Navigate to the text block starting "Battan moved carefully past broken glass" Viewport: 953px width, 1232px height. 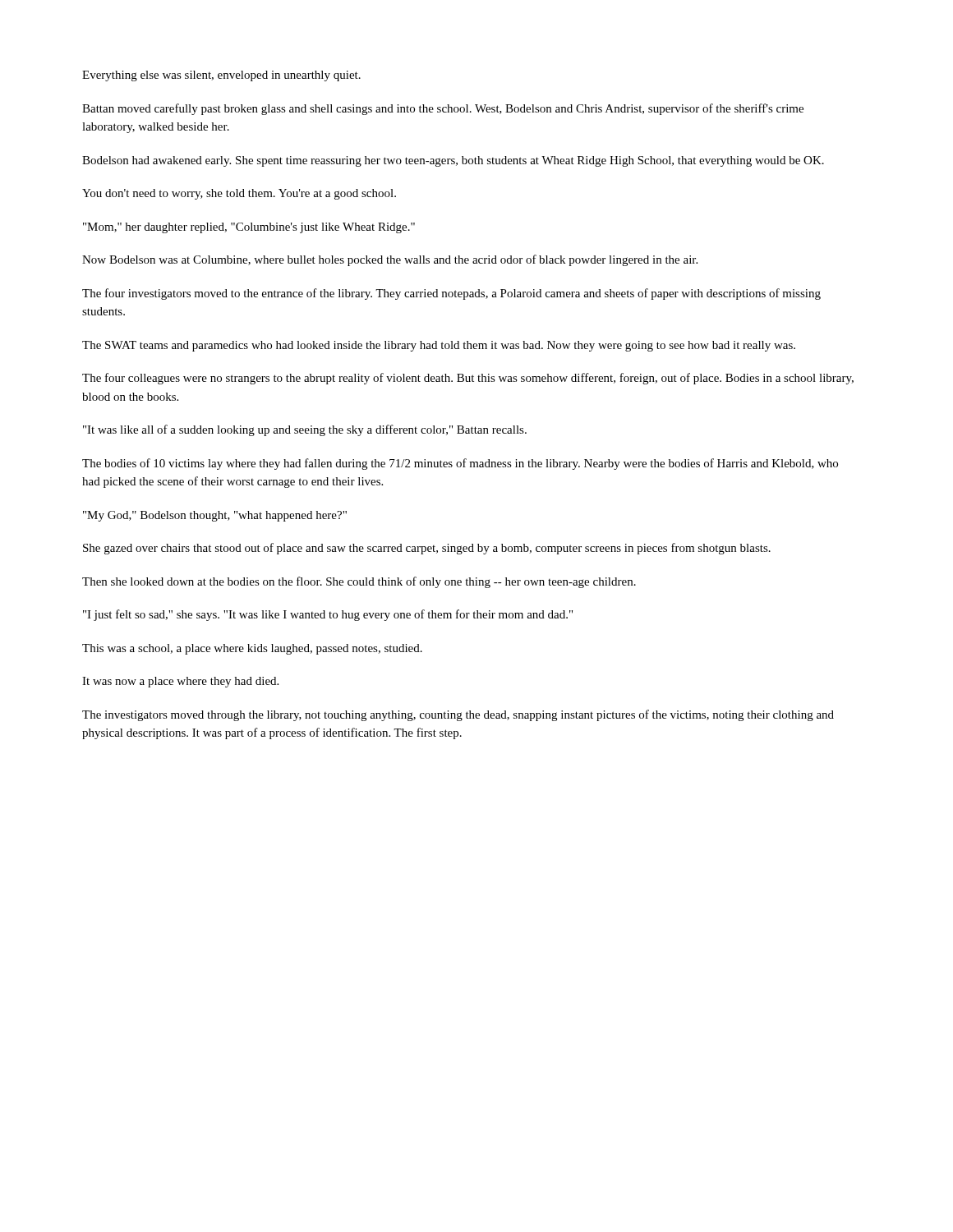pyautogui.click(x=443, y=117)
